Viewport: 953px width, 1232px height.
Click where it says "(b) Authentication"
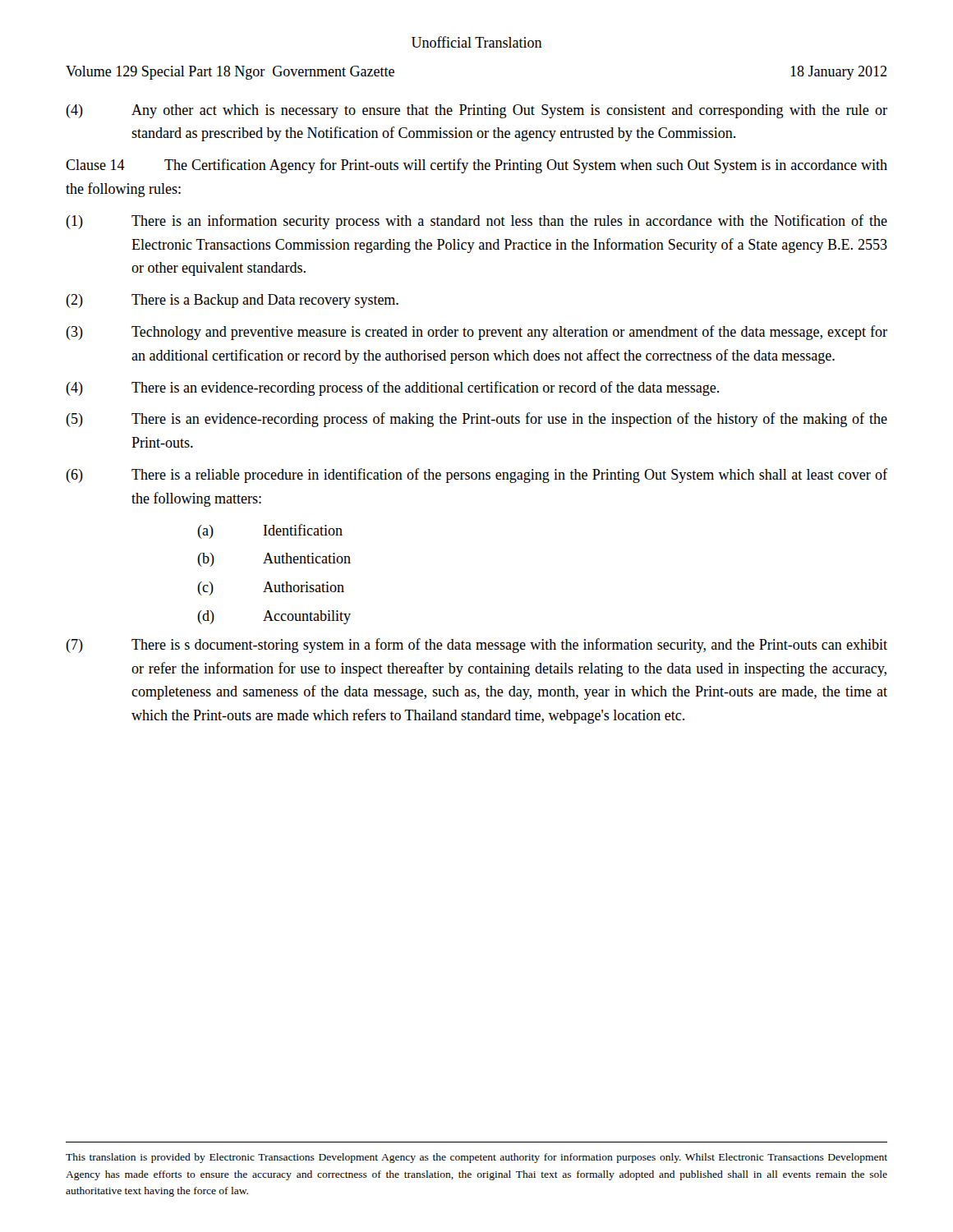[274, 560]
